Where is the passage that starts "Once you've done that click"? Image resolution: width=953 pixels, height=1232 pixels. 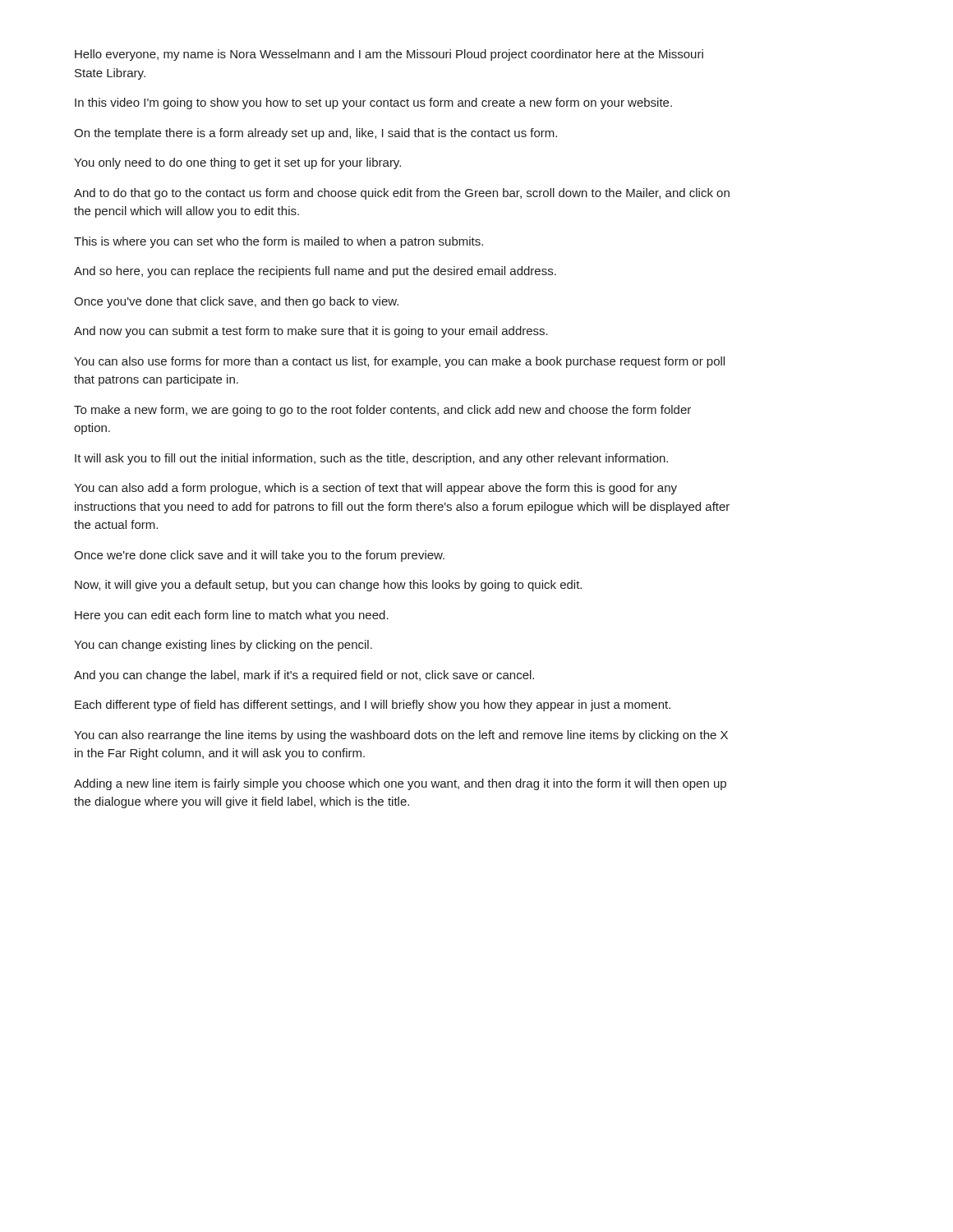(x=237, y=301)
